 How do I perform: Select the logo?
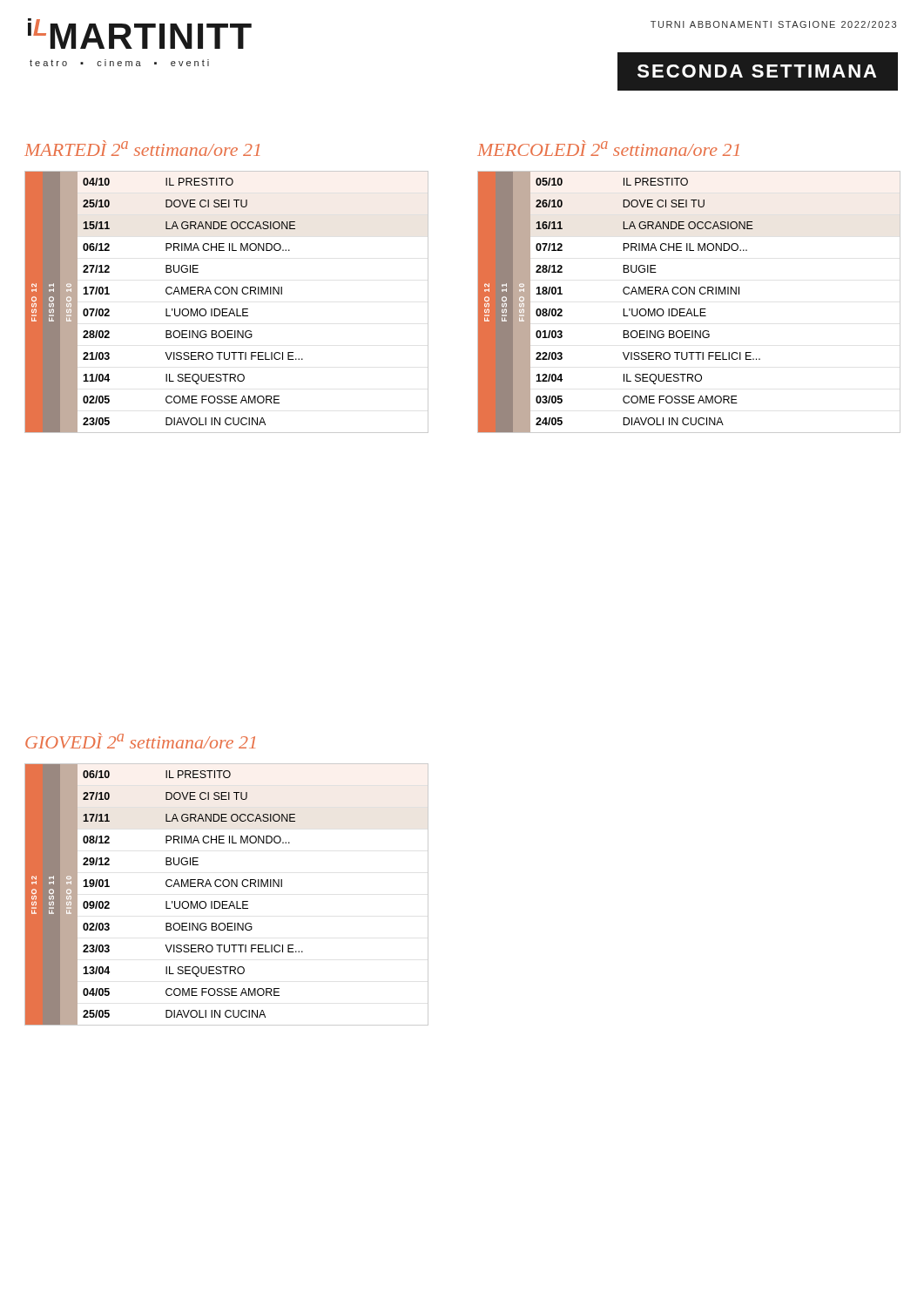point(148,42)
